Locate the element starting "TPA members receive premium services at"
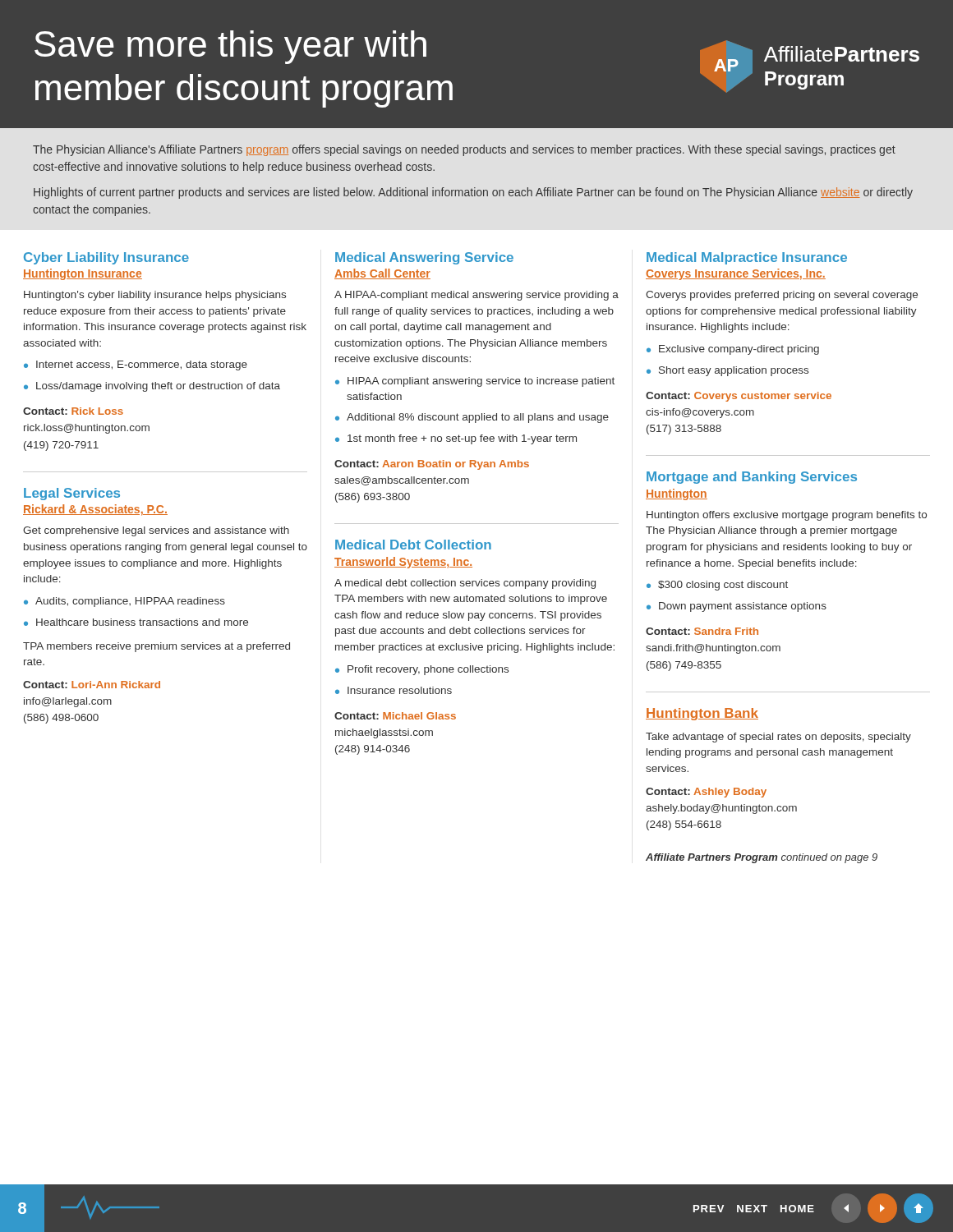The image size is (953, 1232). [x=157, y=654]
